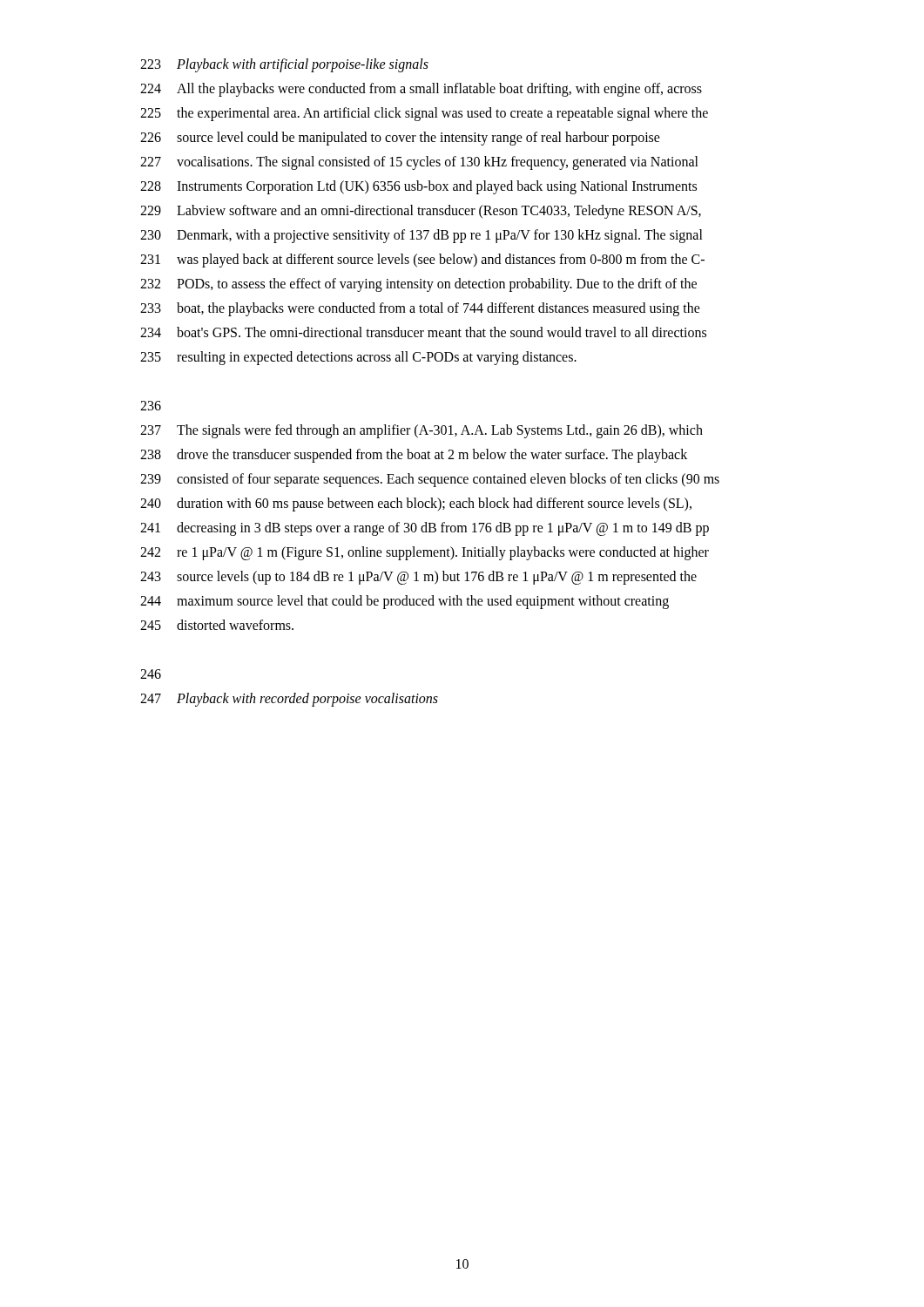Locate the section header that says "247 Playback with recorded porpoise vocalisations"
924x1307 pixels.
tap(289, 700)
